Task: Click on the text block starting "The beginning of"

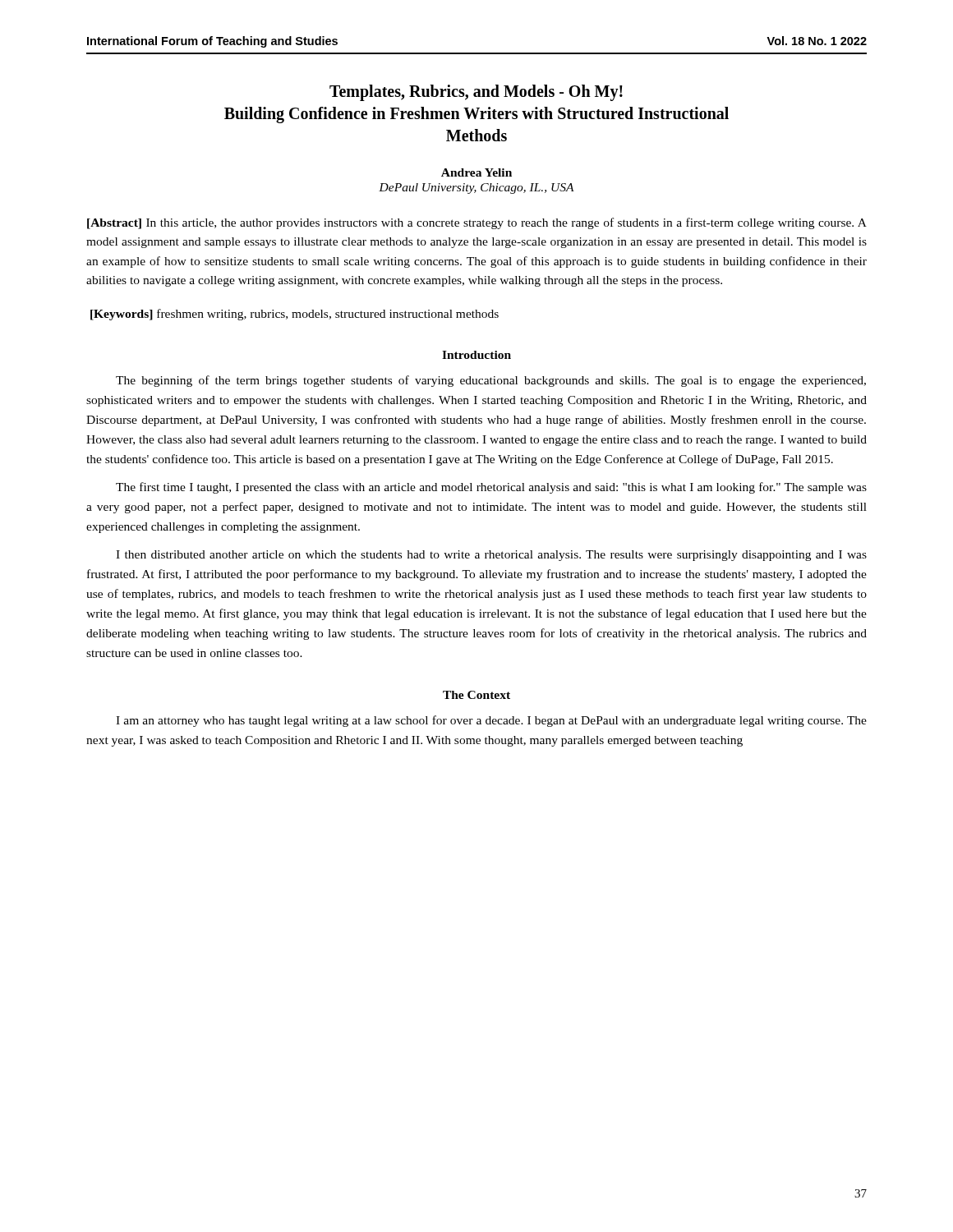Action: click(x=476, y=419)
